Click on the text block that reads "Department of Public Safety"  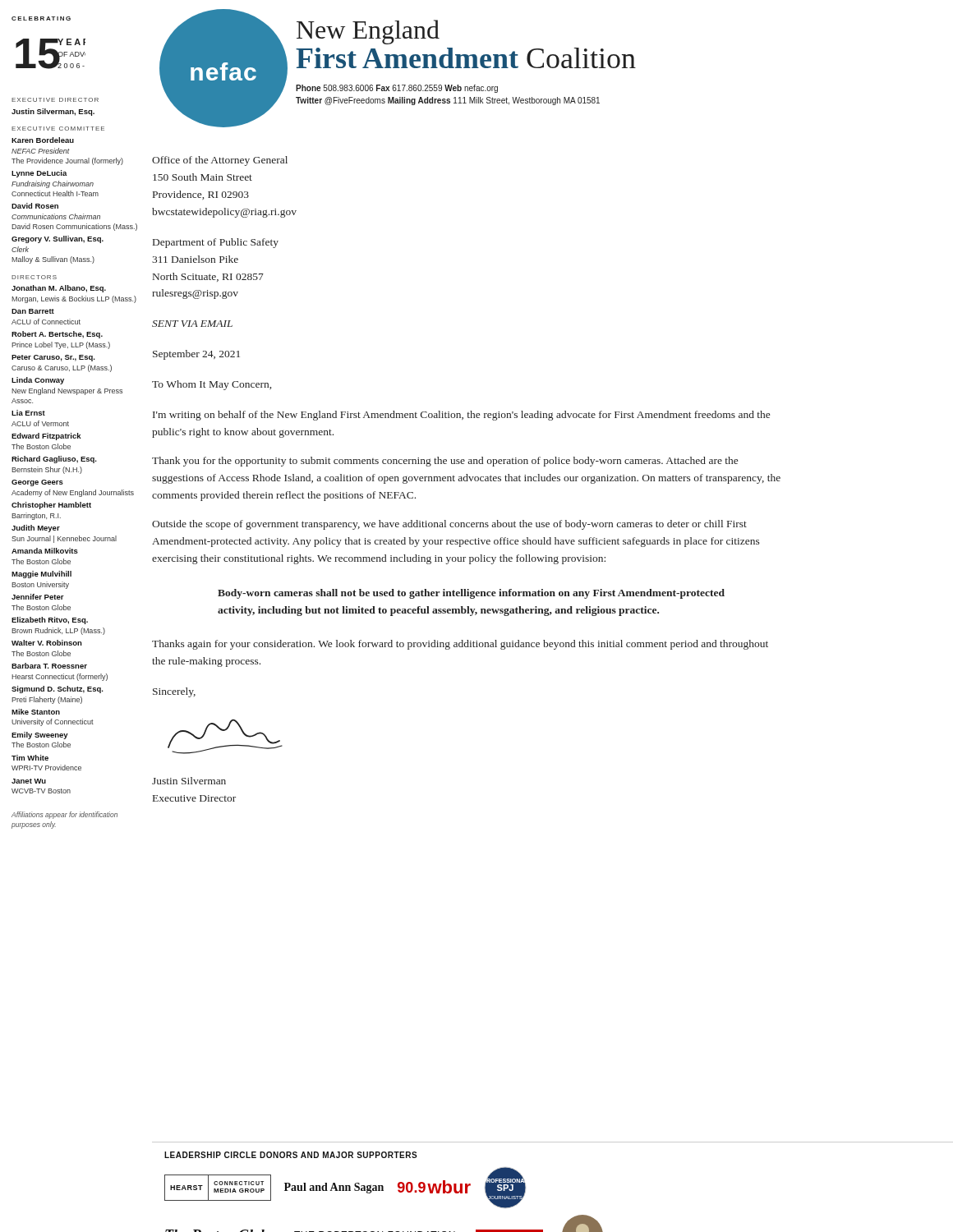215,267
